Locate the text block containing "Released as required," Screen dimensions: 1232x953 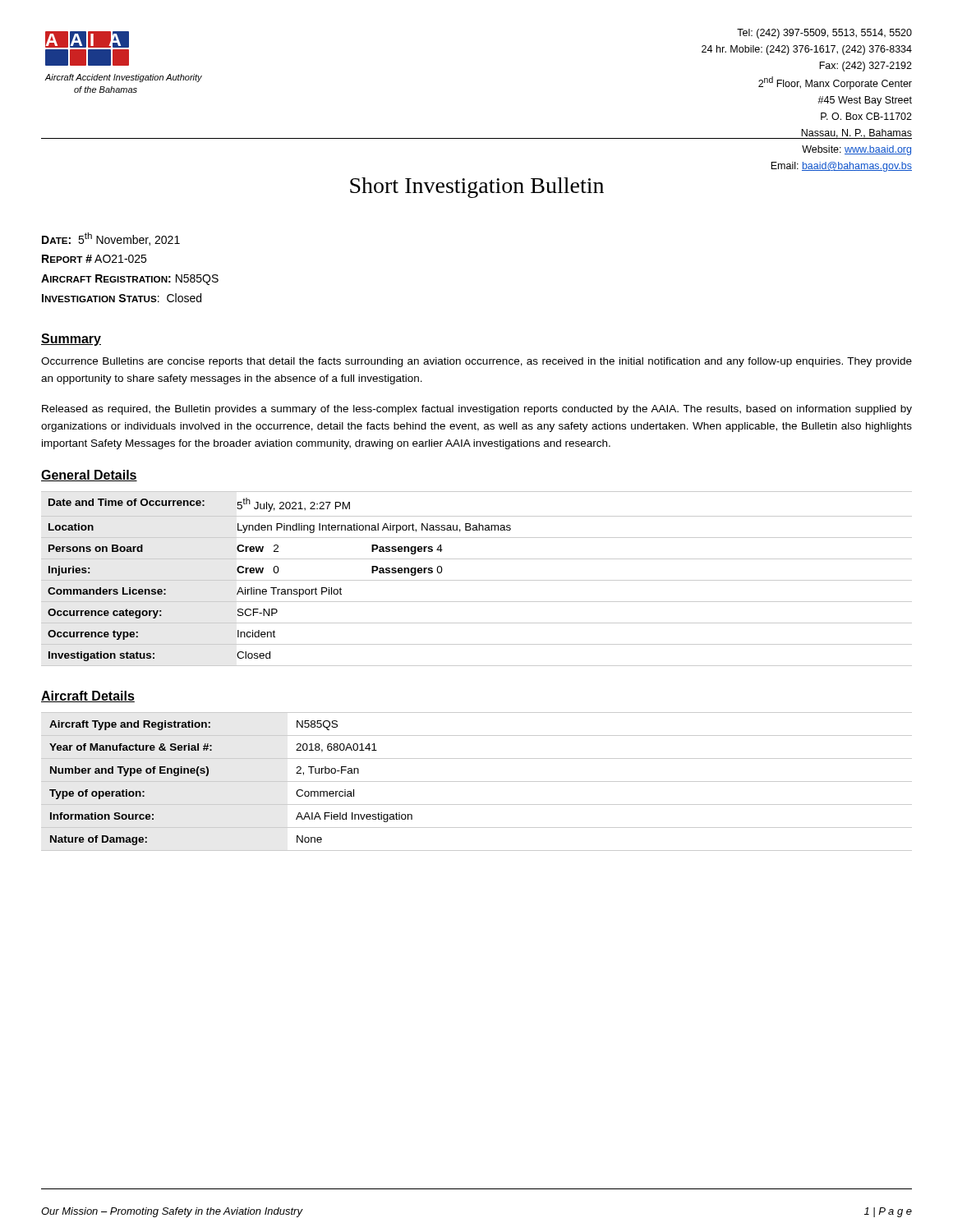click(476, 426)
